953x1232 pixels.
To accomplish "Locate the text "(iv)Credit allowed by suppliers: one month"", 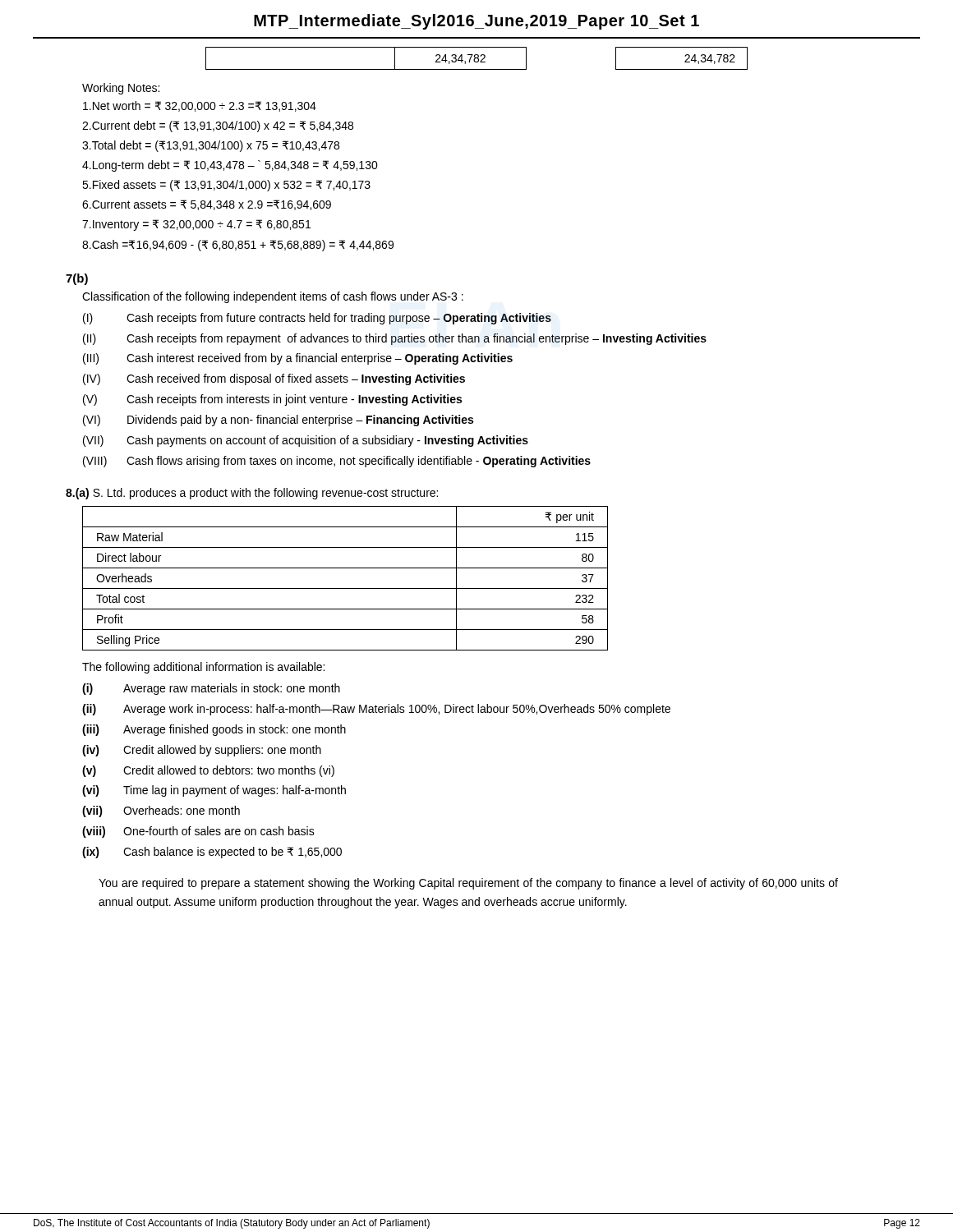I will 202,750.
